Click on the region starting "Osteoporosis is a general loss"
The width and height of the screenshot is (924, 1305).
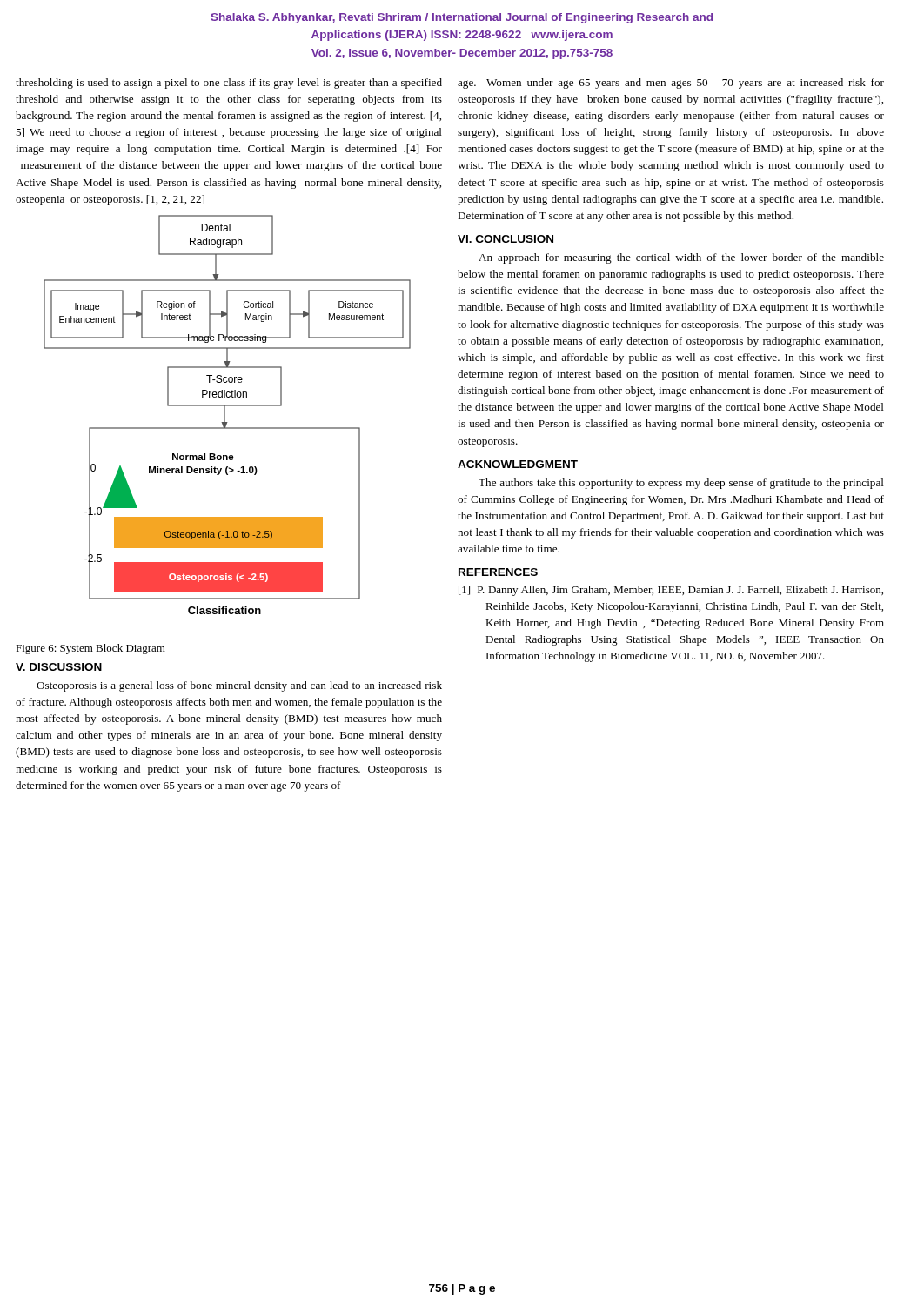tap(229, 735)
